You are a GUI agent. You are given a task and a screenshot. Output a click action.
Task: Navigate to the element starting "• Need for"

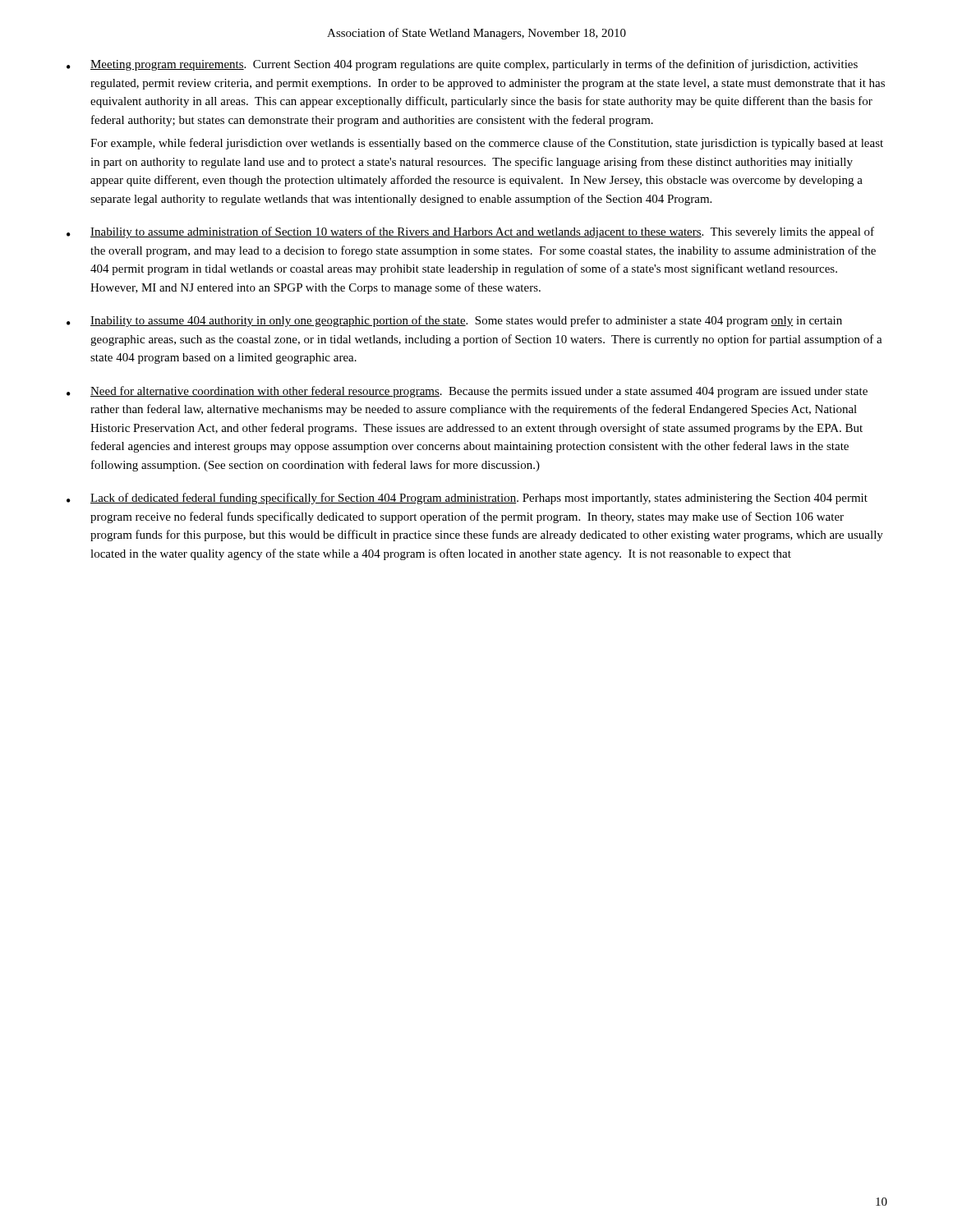(476, 428)
